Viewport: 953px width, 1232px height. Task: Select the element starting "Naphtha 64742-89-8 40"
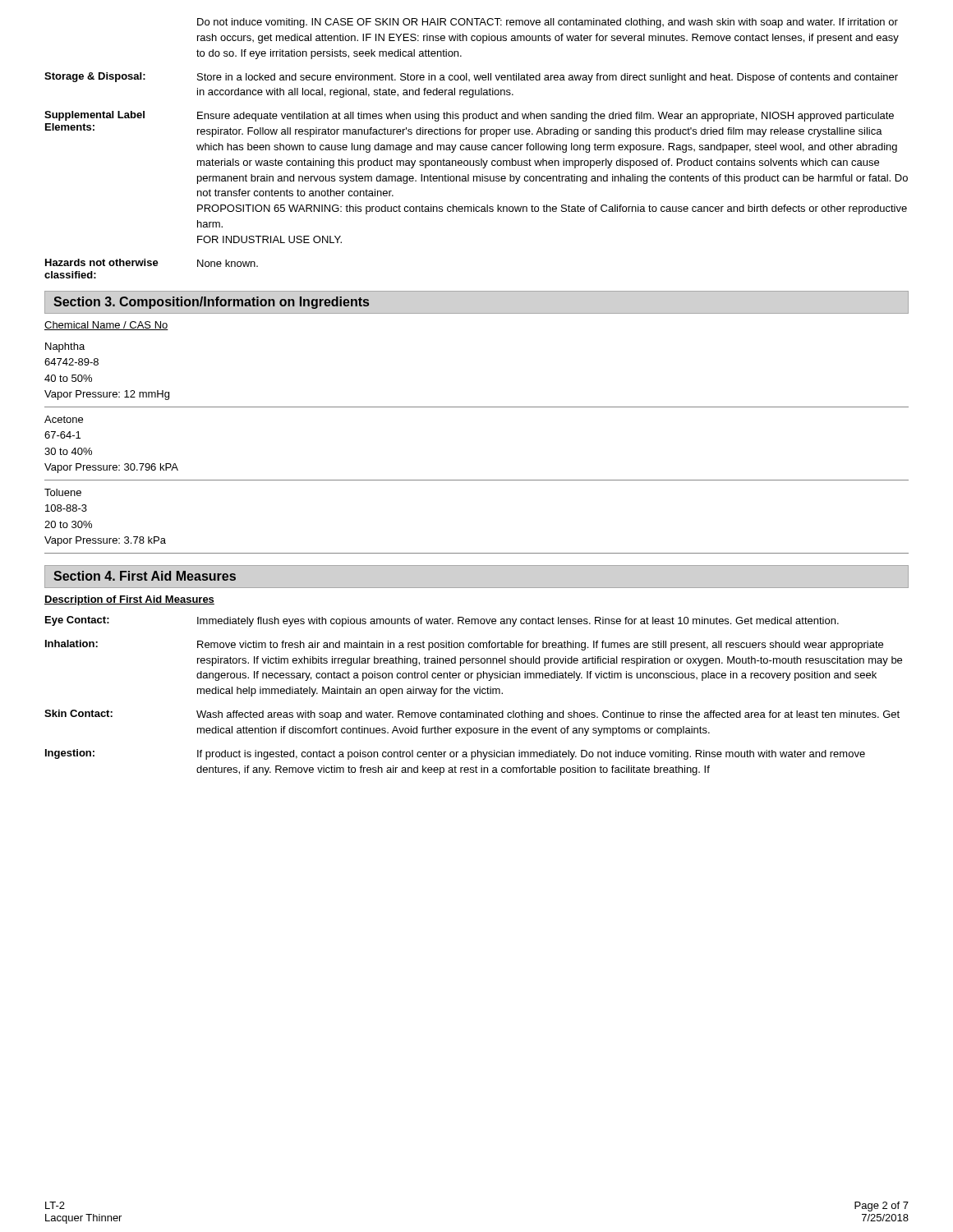[x=107, y=370]
